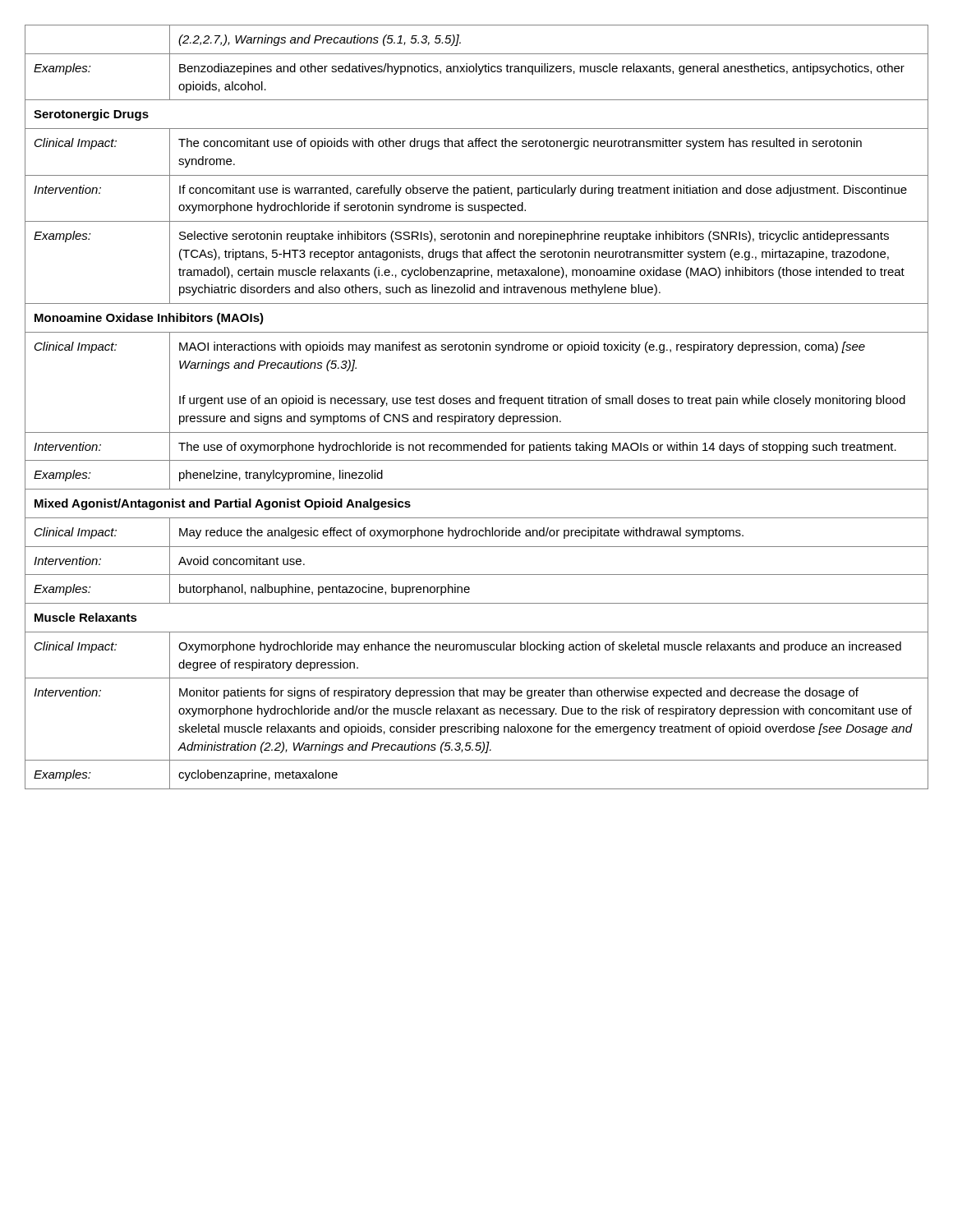
Task: Find the table that mentions "Monitor patients for"
Action: 476,407
